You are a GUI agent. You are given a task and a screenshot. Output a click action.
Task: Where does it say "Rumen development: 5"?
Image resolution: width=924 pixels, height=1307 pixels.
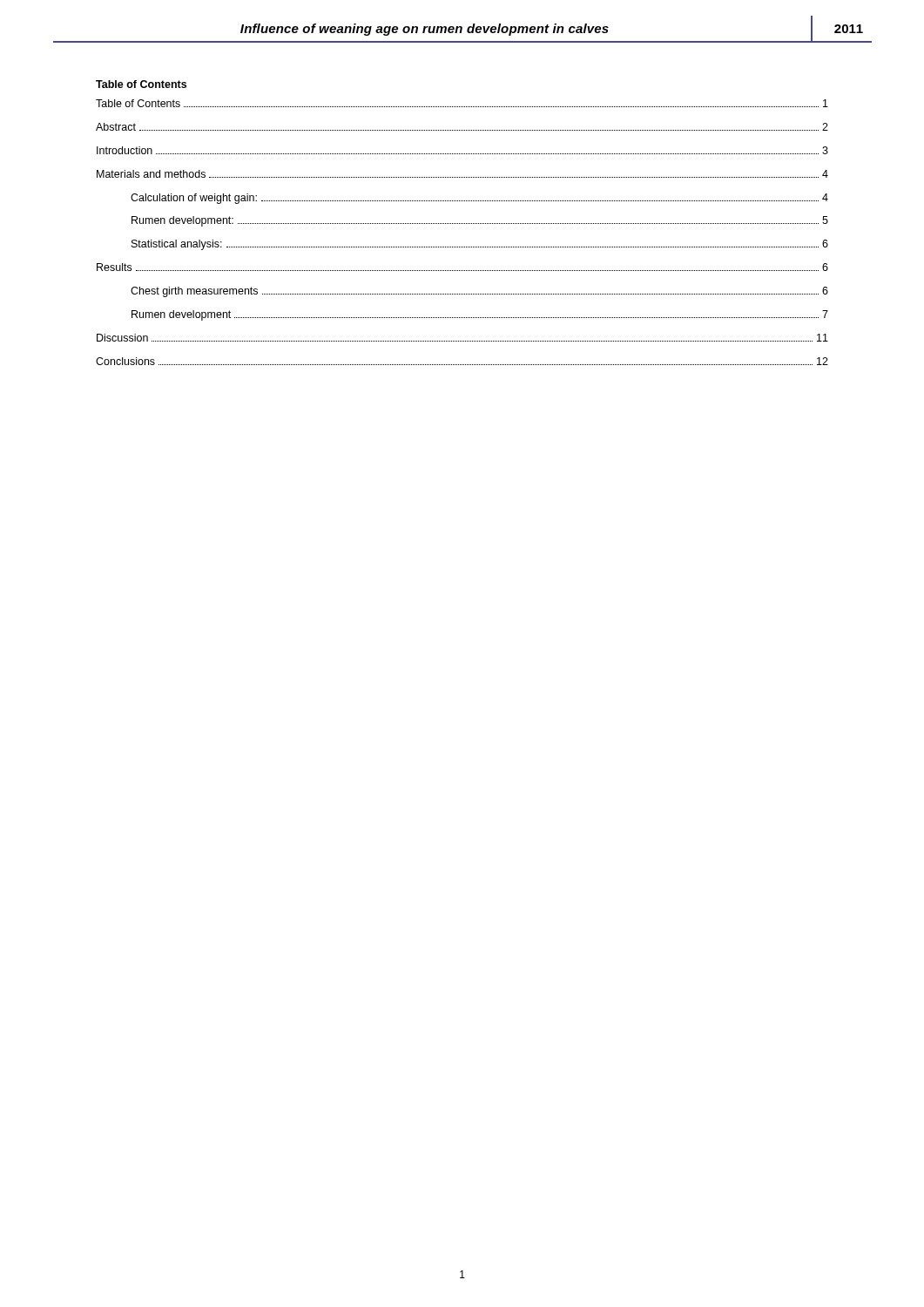pyautogui.click(x=479, y=221)
